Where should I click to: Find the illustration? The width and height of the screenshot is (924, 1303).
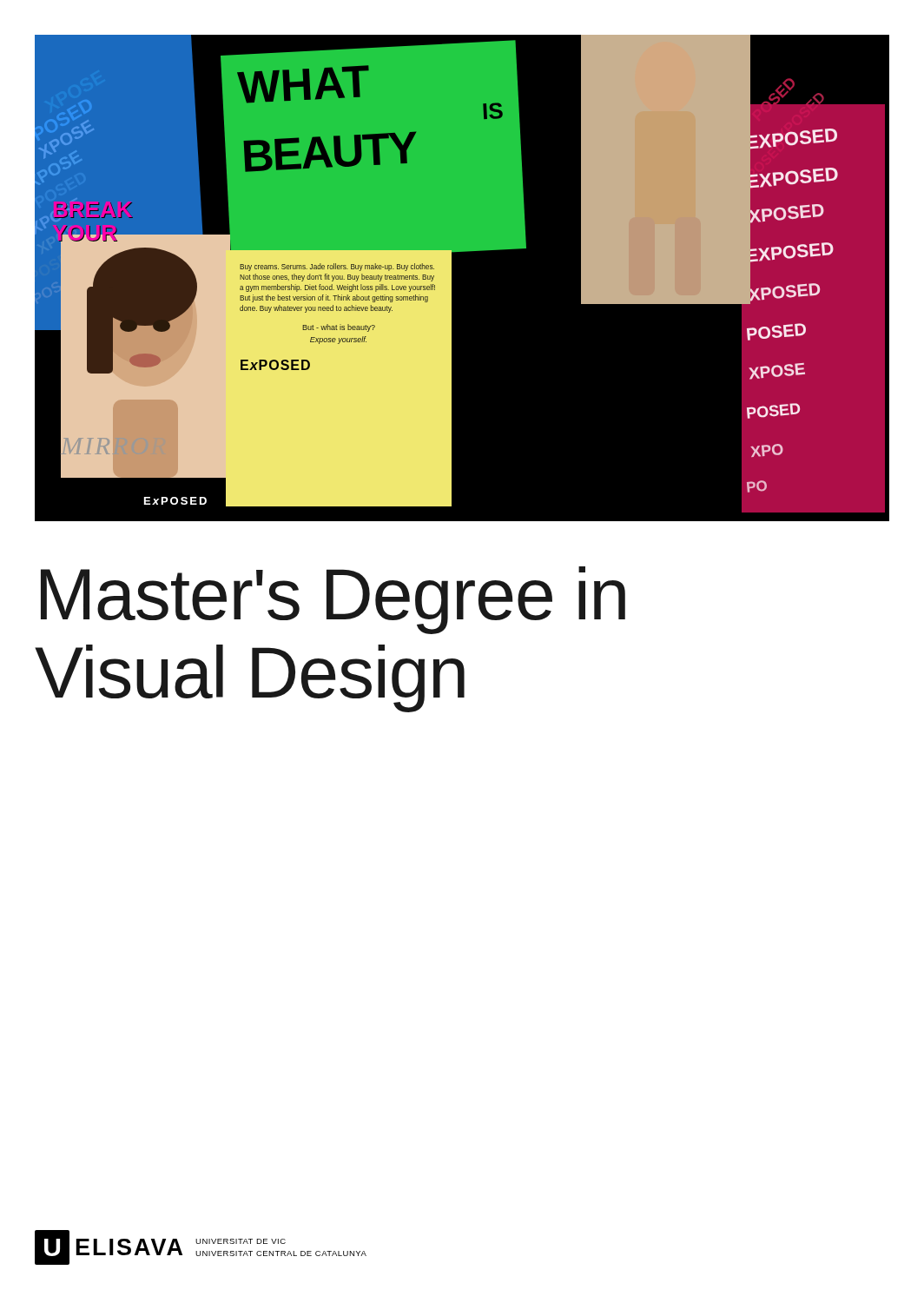(462, 278)
